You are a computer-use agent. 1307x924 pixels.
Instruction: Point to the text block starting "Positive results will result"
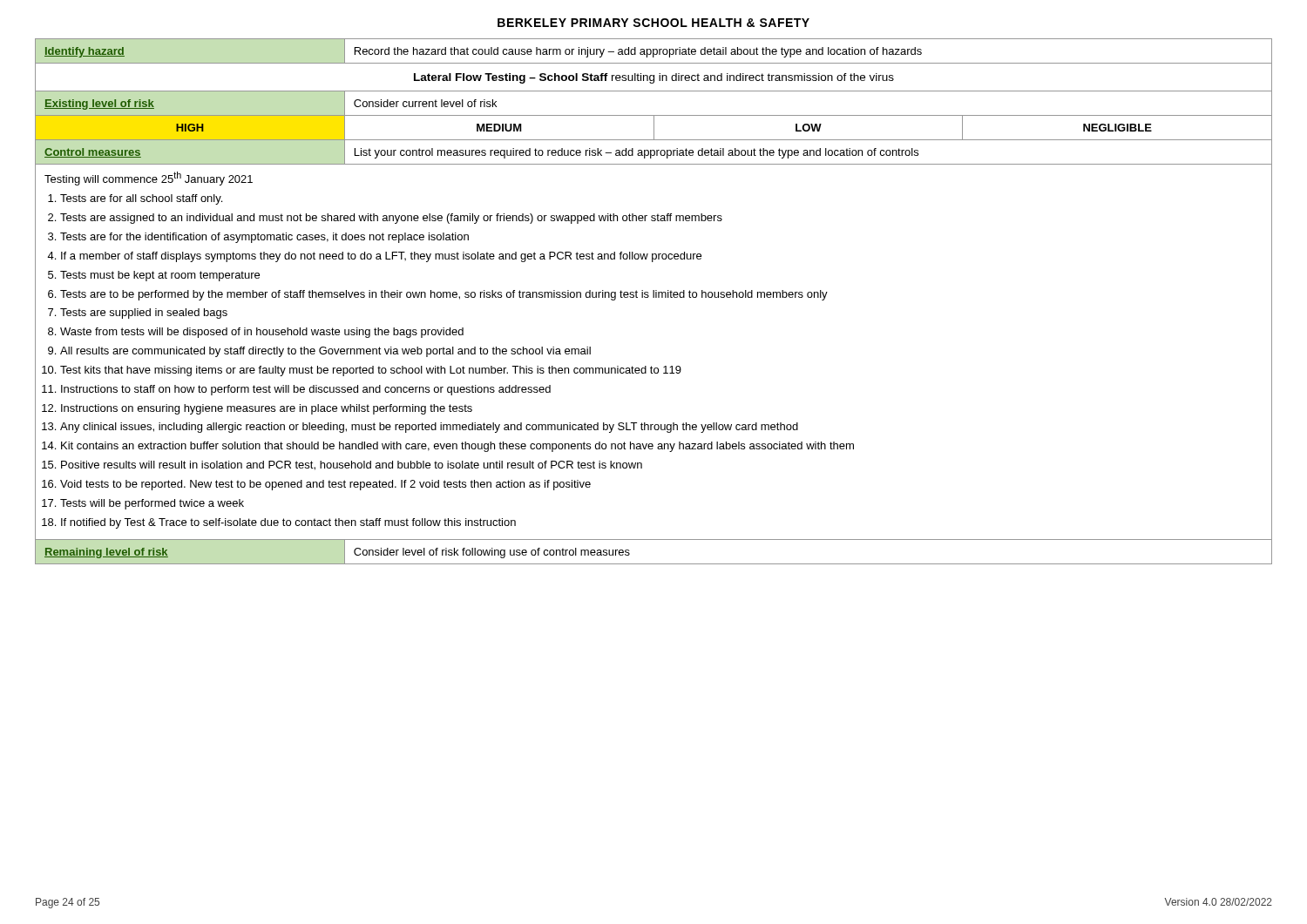click(351, 465)
